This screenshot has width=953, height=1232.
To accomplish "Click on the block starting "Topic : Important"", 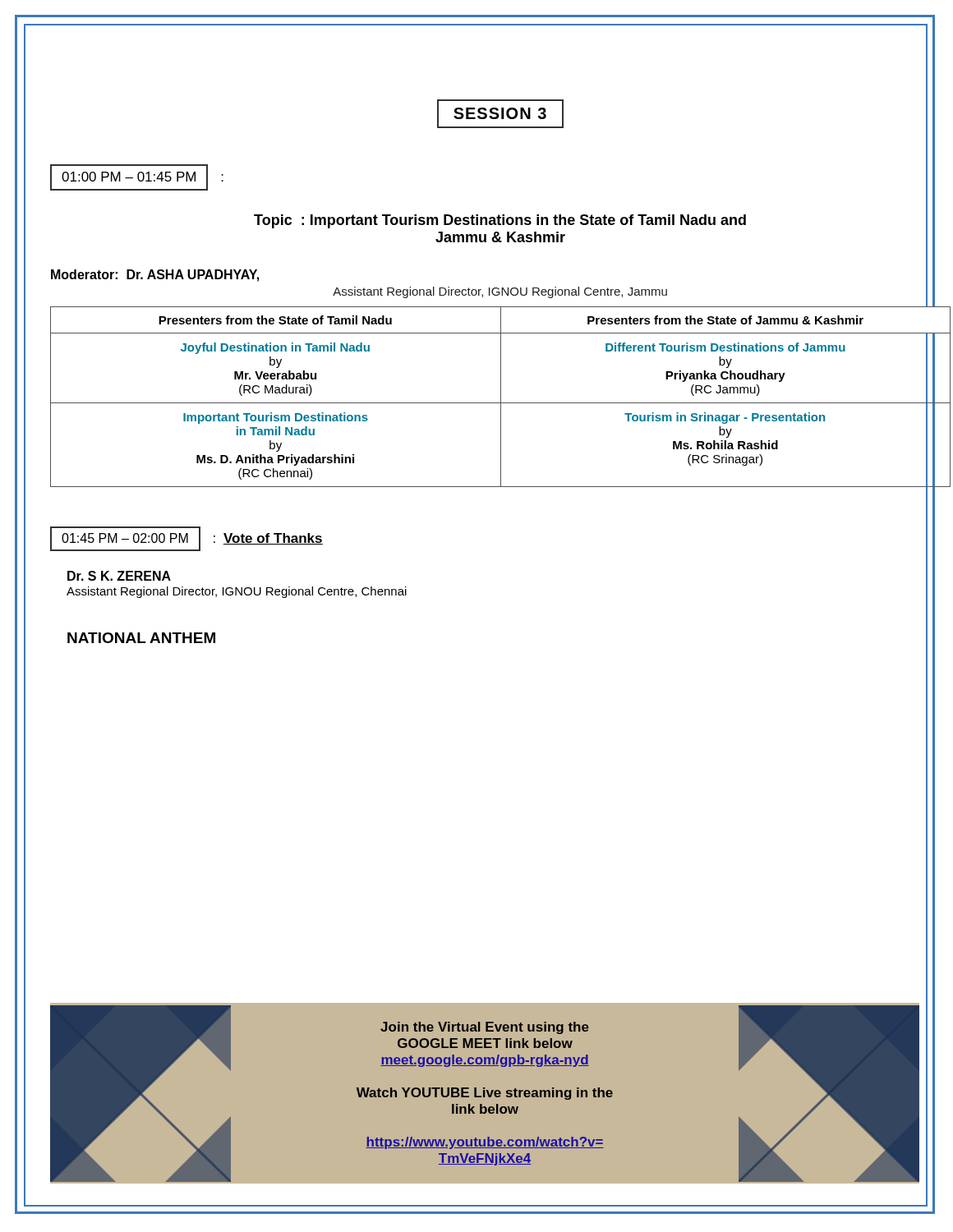I will pyautogui.click(x=500, y=229).
